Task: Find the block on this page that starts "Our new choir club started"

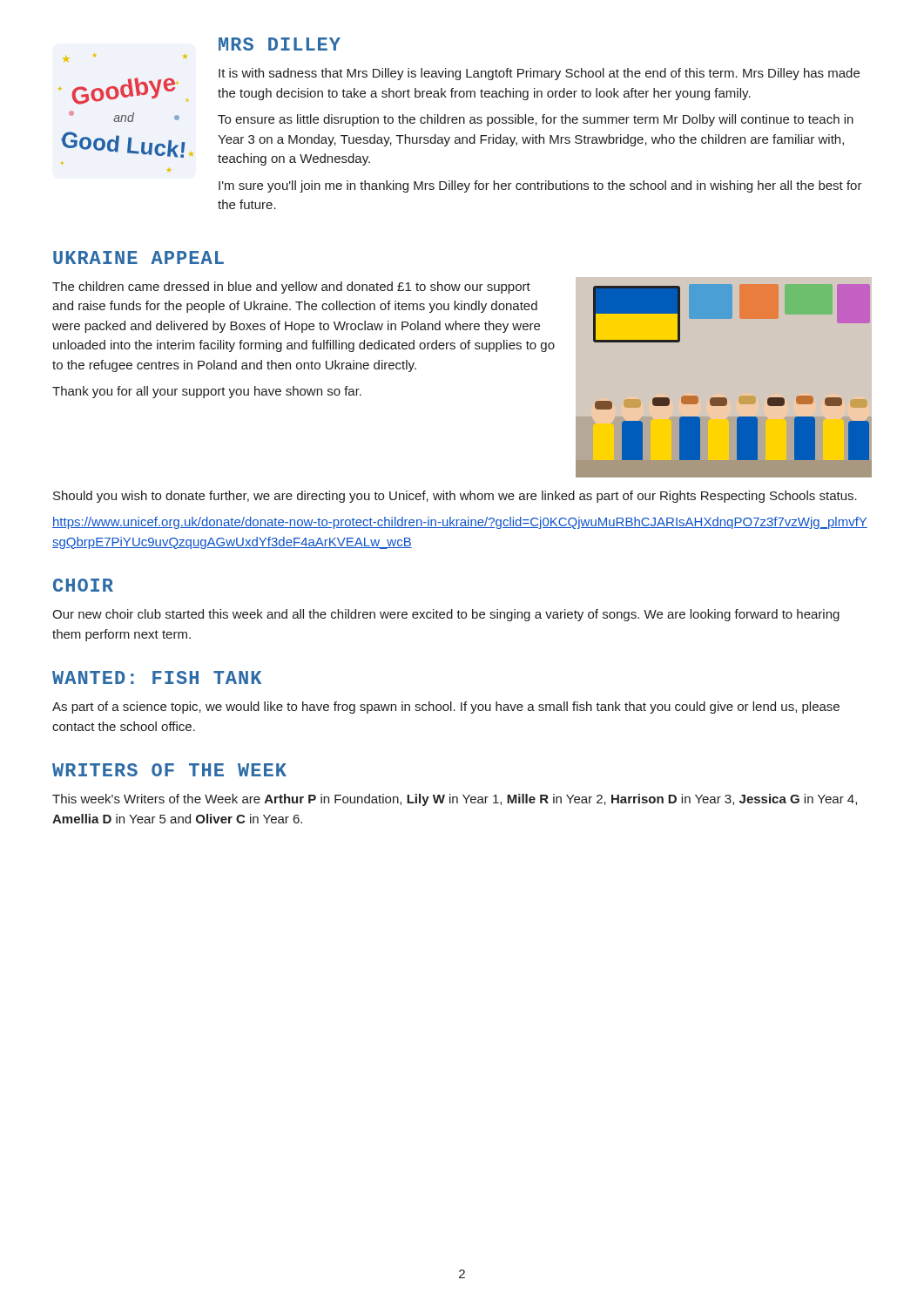Action: pos(462,624)
